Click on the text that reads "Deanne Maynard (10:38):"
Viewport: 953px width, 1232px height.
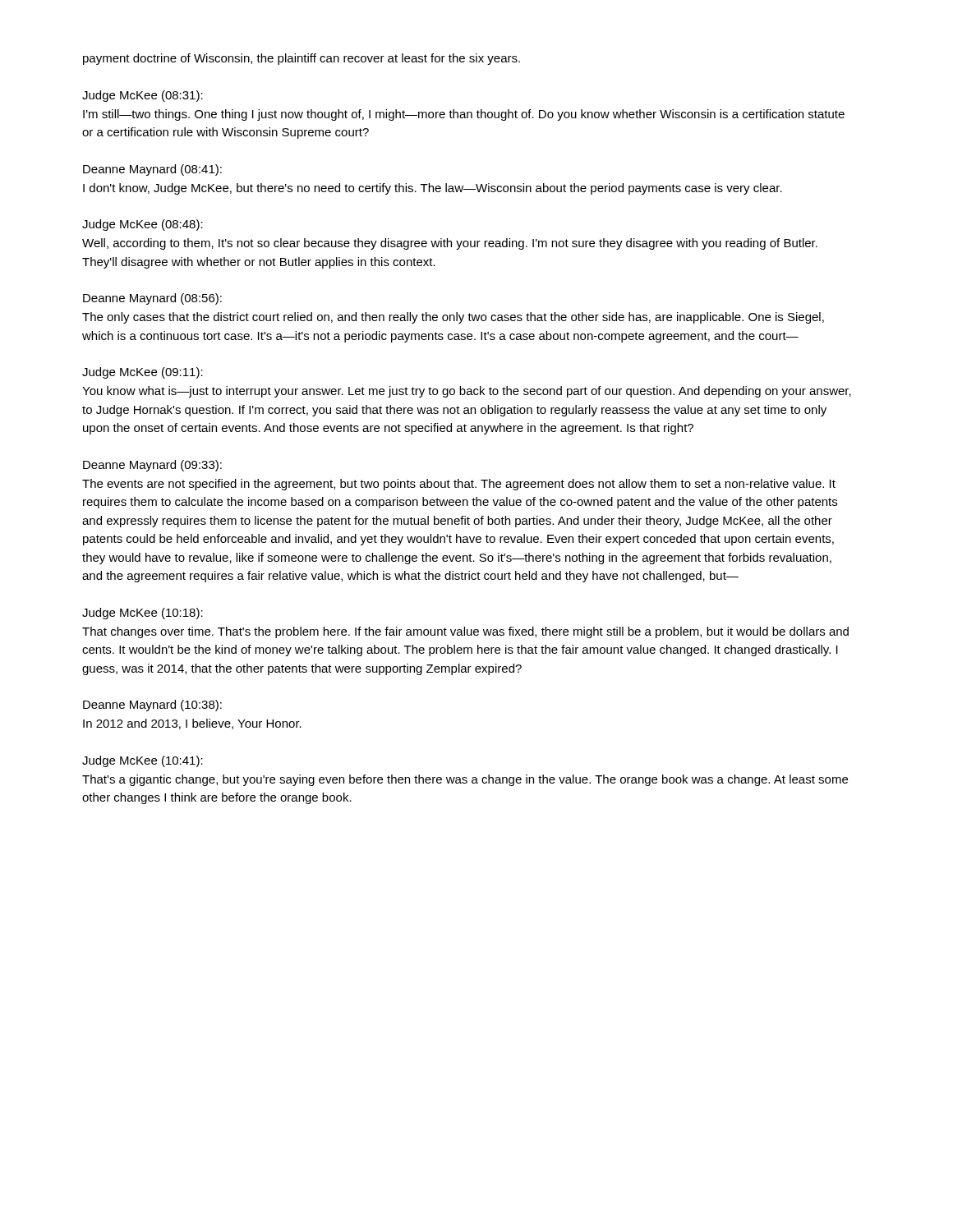[152, 706]
